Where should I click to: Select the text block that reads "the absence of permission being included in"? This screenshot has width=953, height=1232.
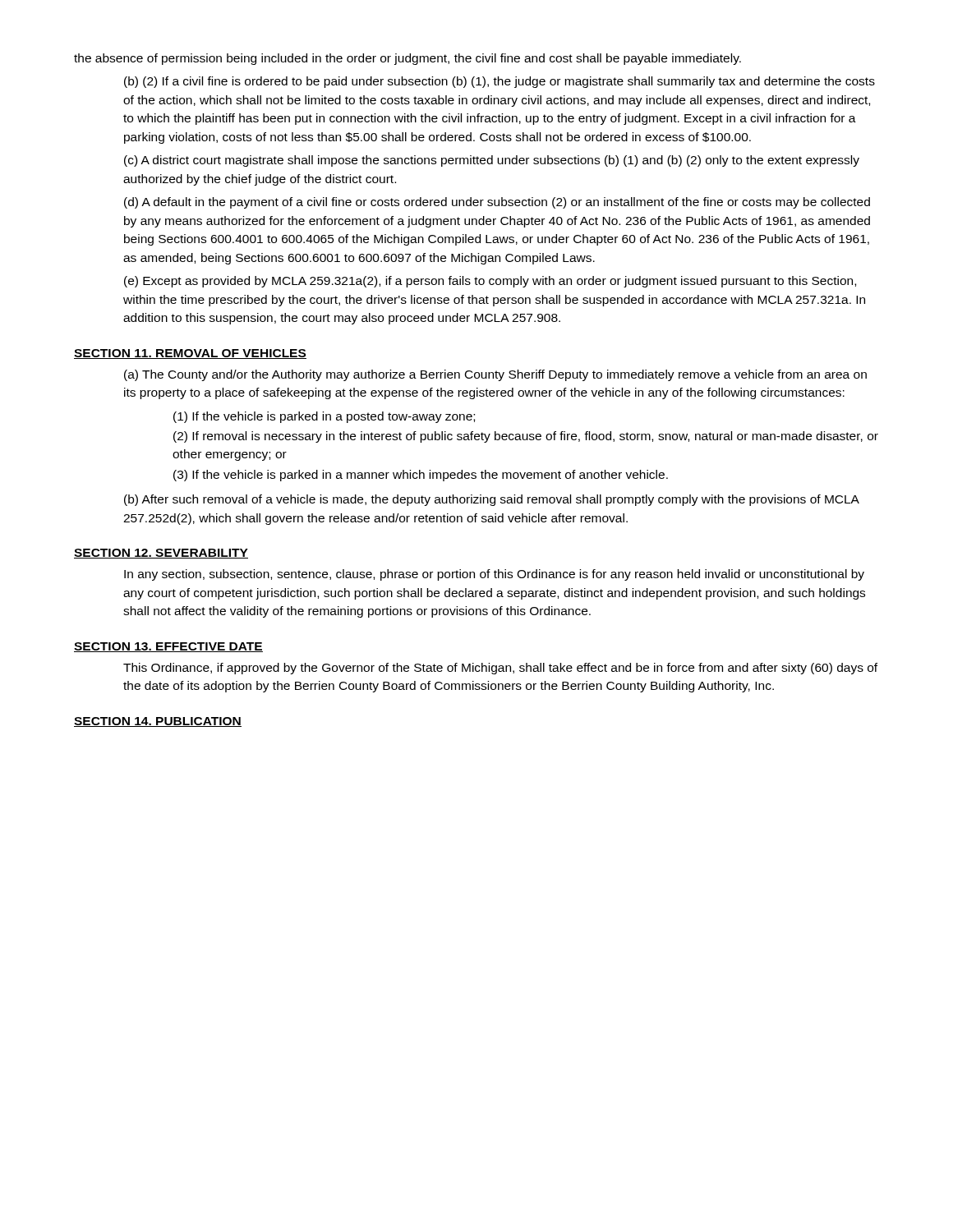coord(476,188)
